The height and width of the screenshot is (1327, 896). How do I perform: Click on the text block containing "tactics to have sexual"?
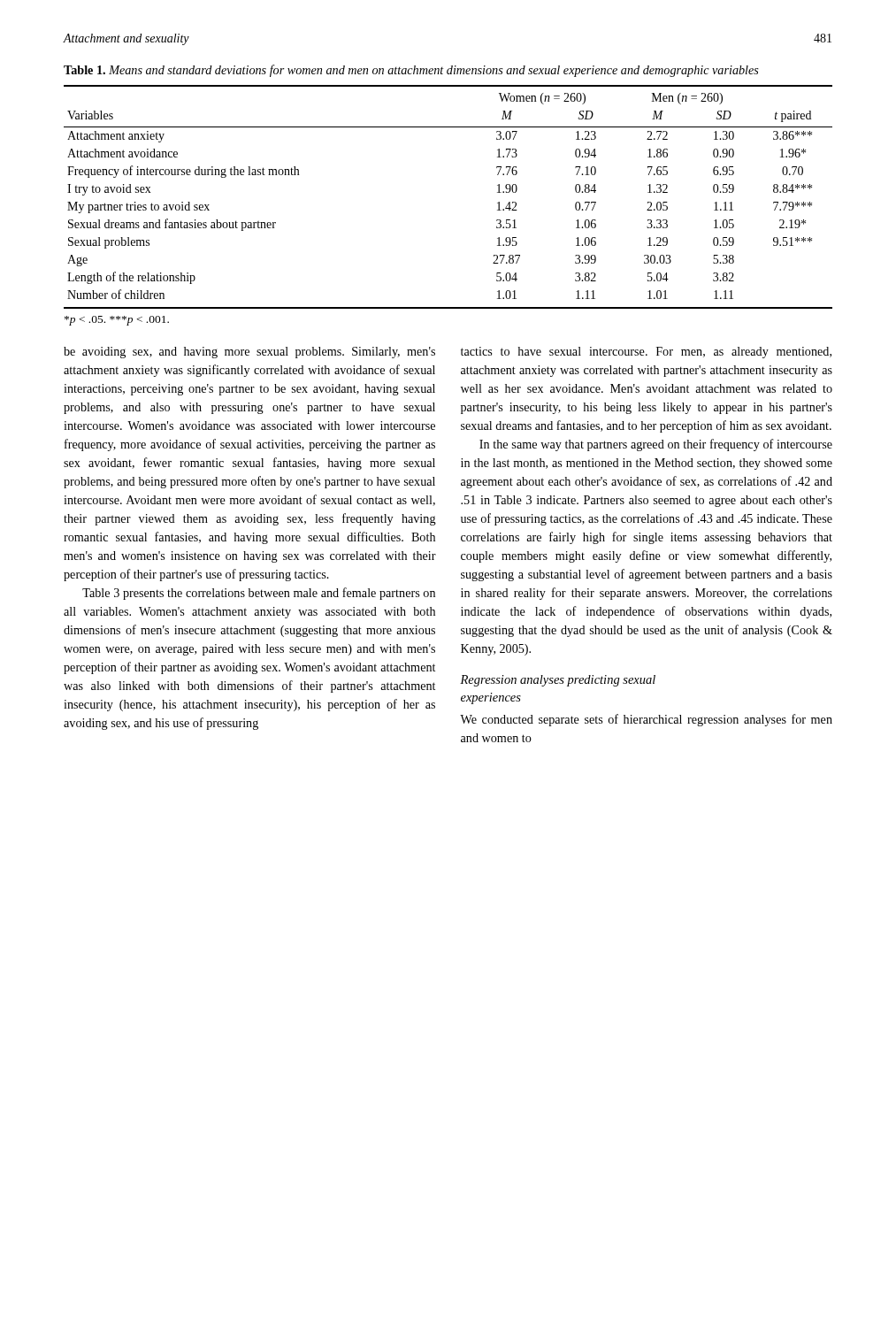coord(646,500)
